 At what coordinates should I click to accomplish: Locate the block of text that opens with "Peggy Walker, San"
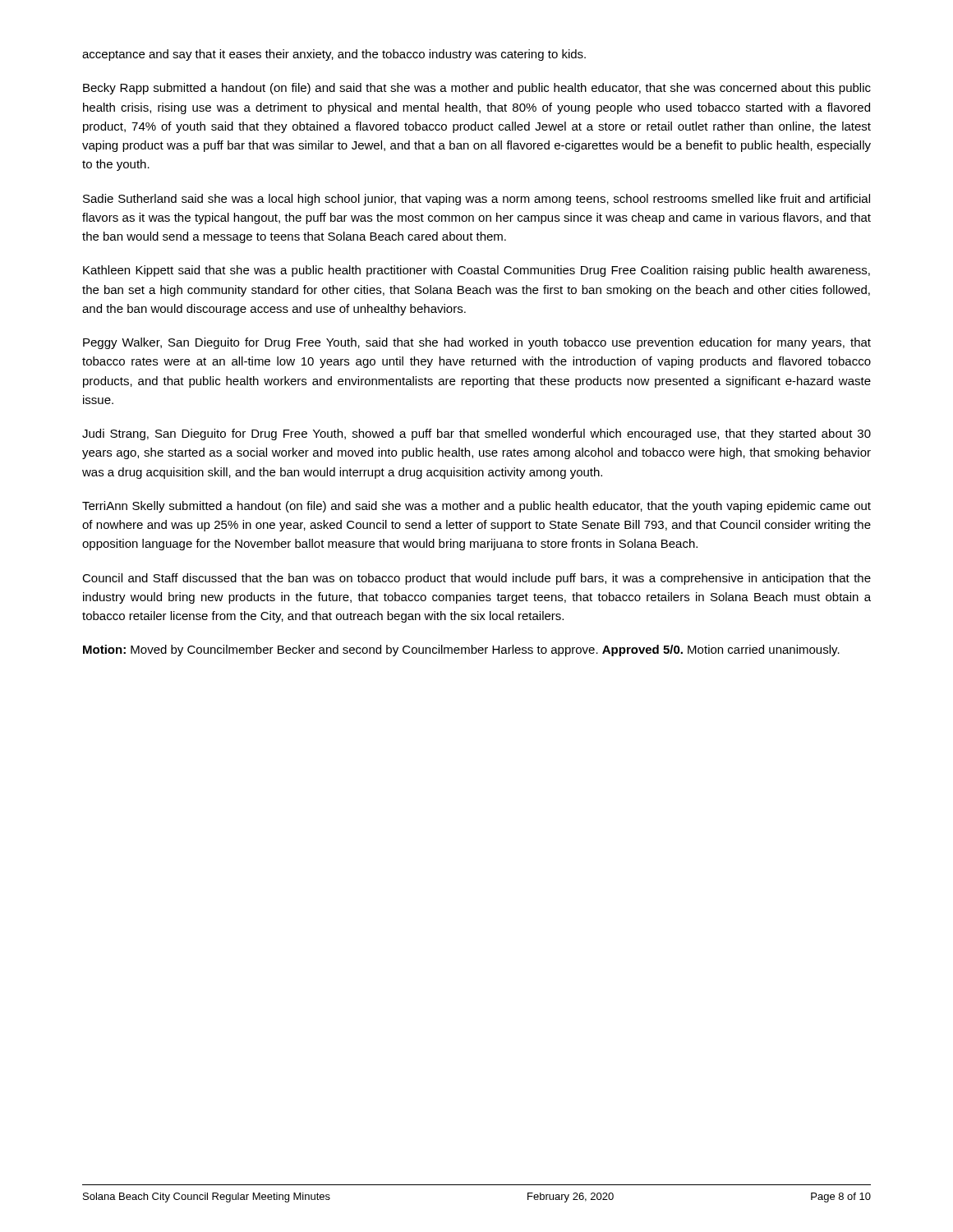click(x=476, y=371)
